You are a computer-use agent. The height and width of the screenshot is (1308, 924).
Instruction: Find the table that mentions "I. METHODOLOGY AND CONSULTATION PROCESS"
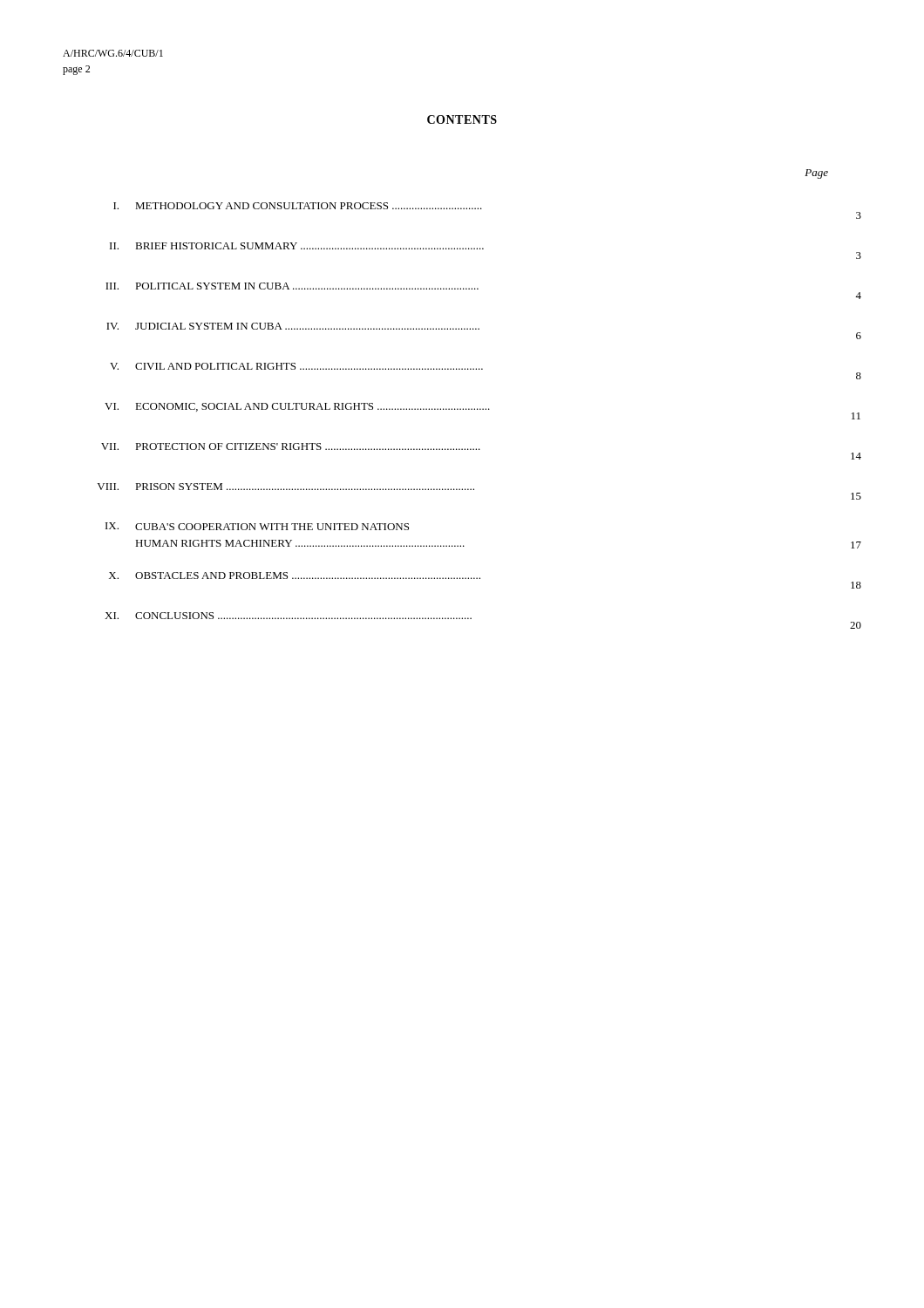click(462, 415)
